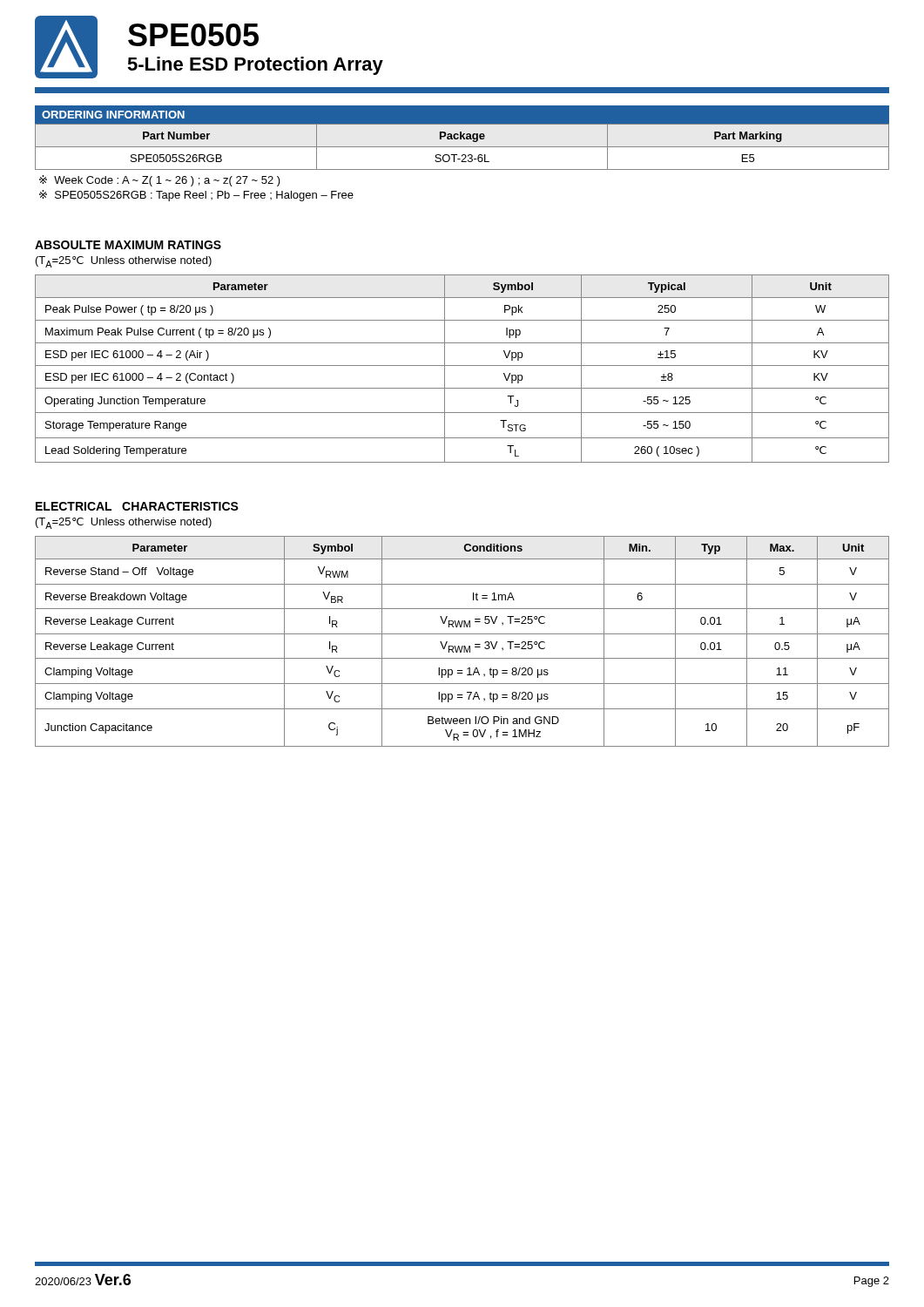The image size is (924, 1307).
Task: Locate the footnote with the text "※ Week Code"
Action: click(160, 181)
